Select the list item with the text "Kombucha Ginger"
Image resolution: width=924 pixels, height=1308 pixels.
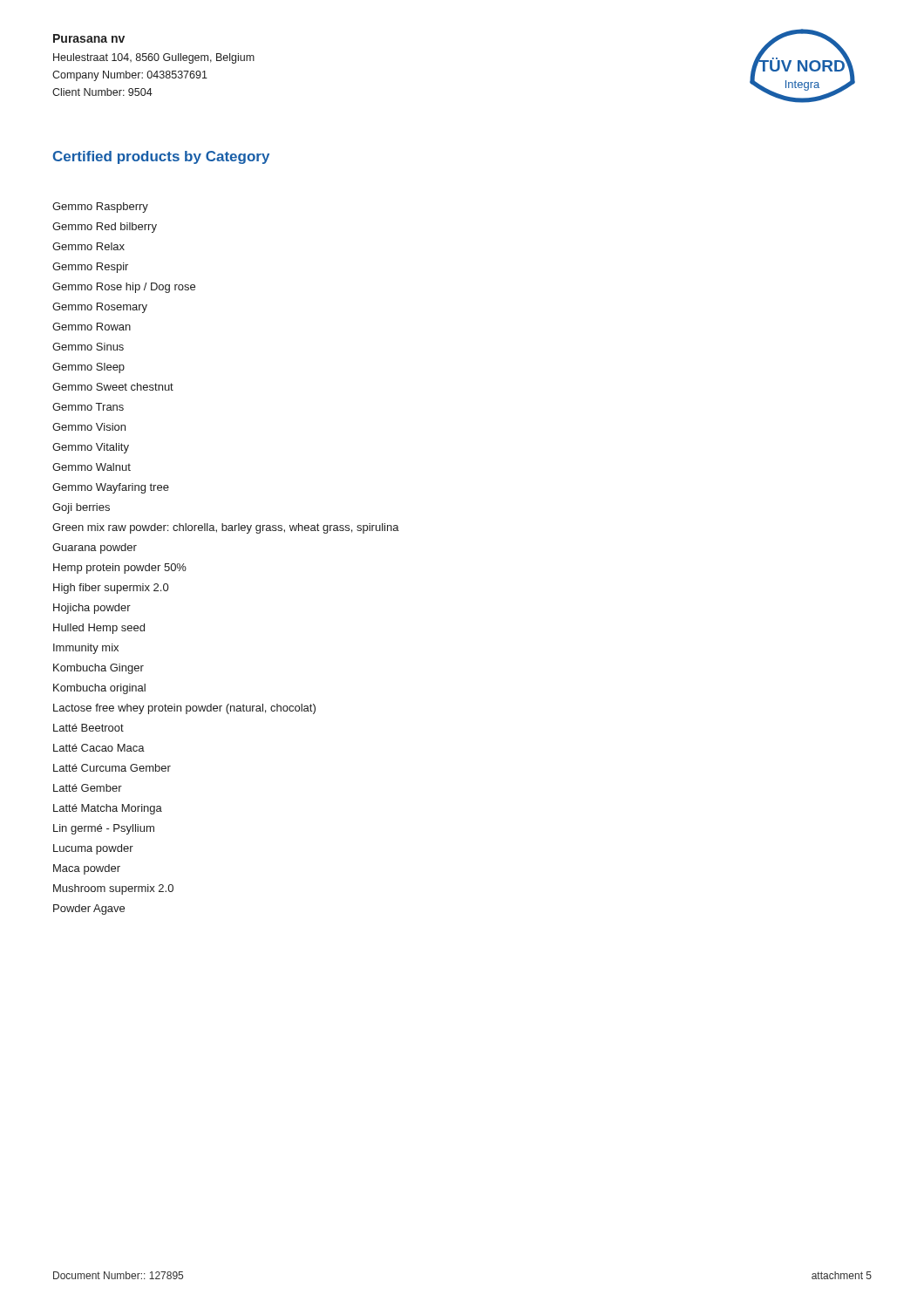click(x=98, y=668)
